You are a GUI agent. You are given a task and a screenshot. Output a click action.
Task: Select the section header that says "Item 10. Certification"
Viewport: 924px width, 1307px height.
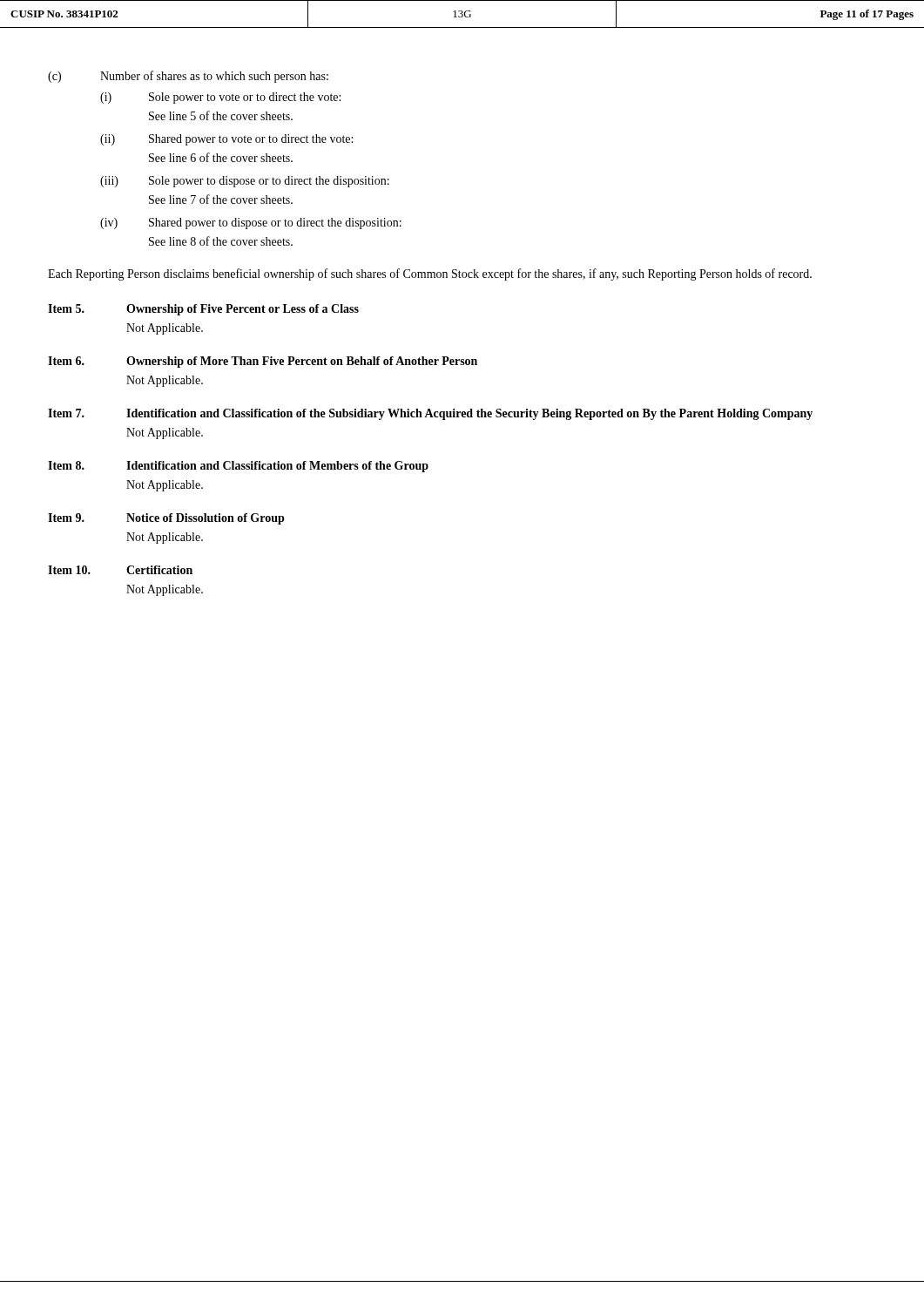[x=63, y=569]
